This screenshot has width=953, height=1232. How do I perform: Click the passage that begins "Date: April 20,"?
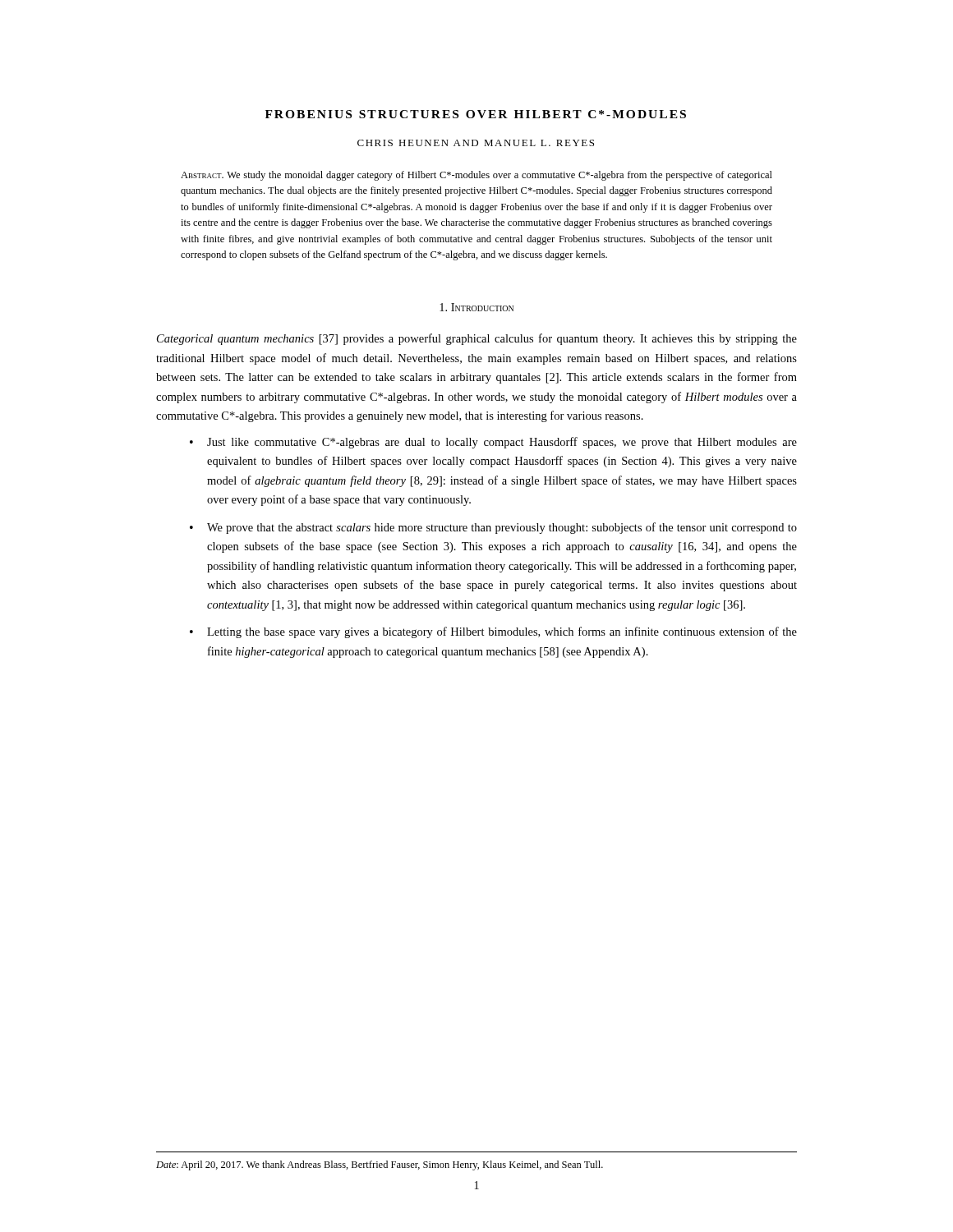click(380, 1165)
